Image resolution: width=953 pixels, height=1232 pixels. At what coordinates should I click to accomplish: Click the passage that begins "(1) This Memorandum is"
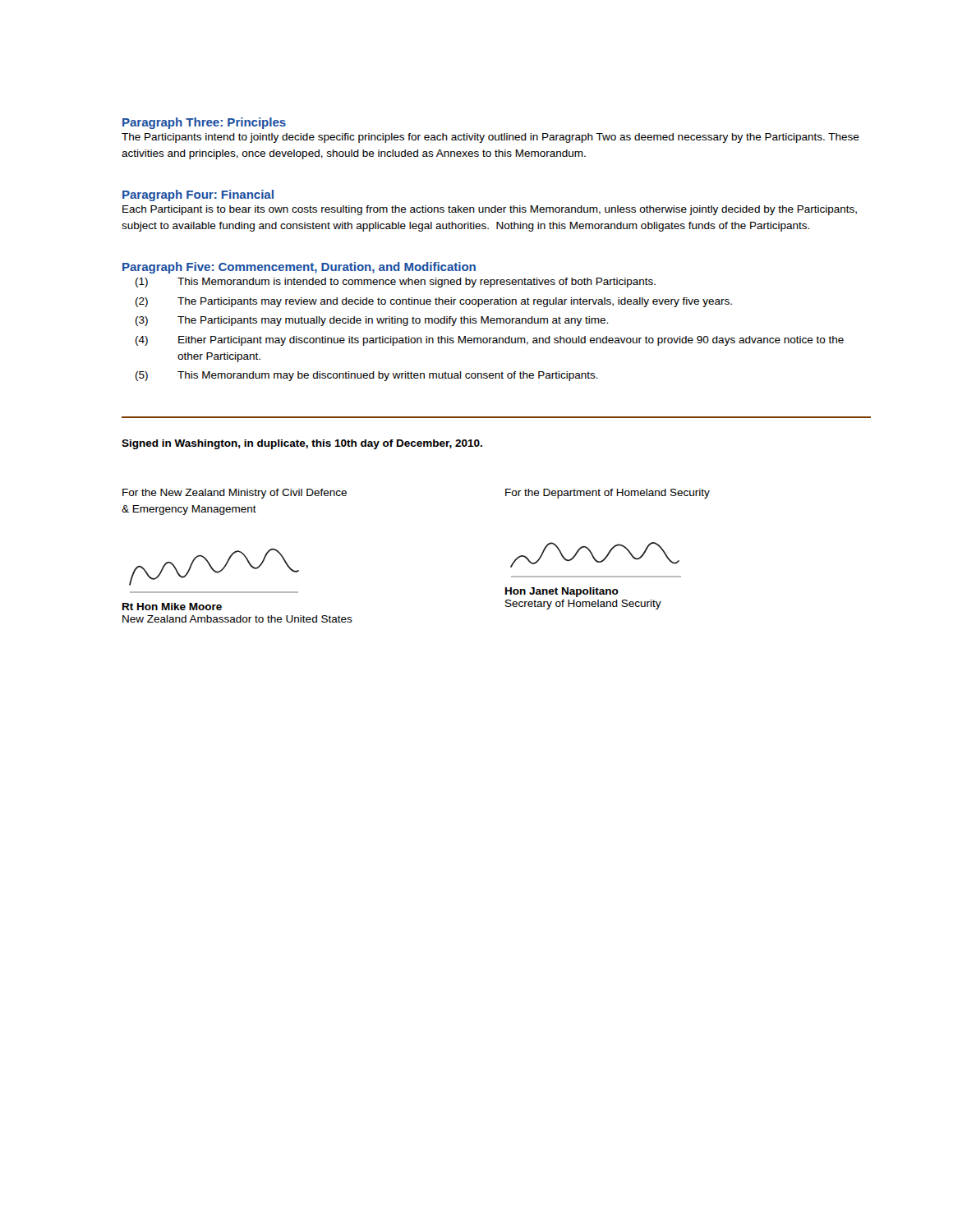coord(496,282)
